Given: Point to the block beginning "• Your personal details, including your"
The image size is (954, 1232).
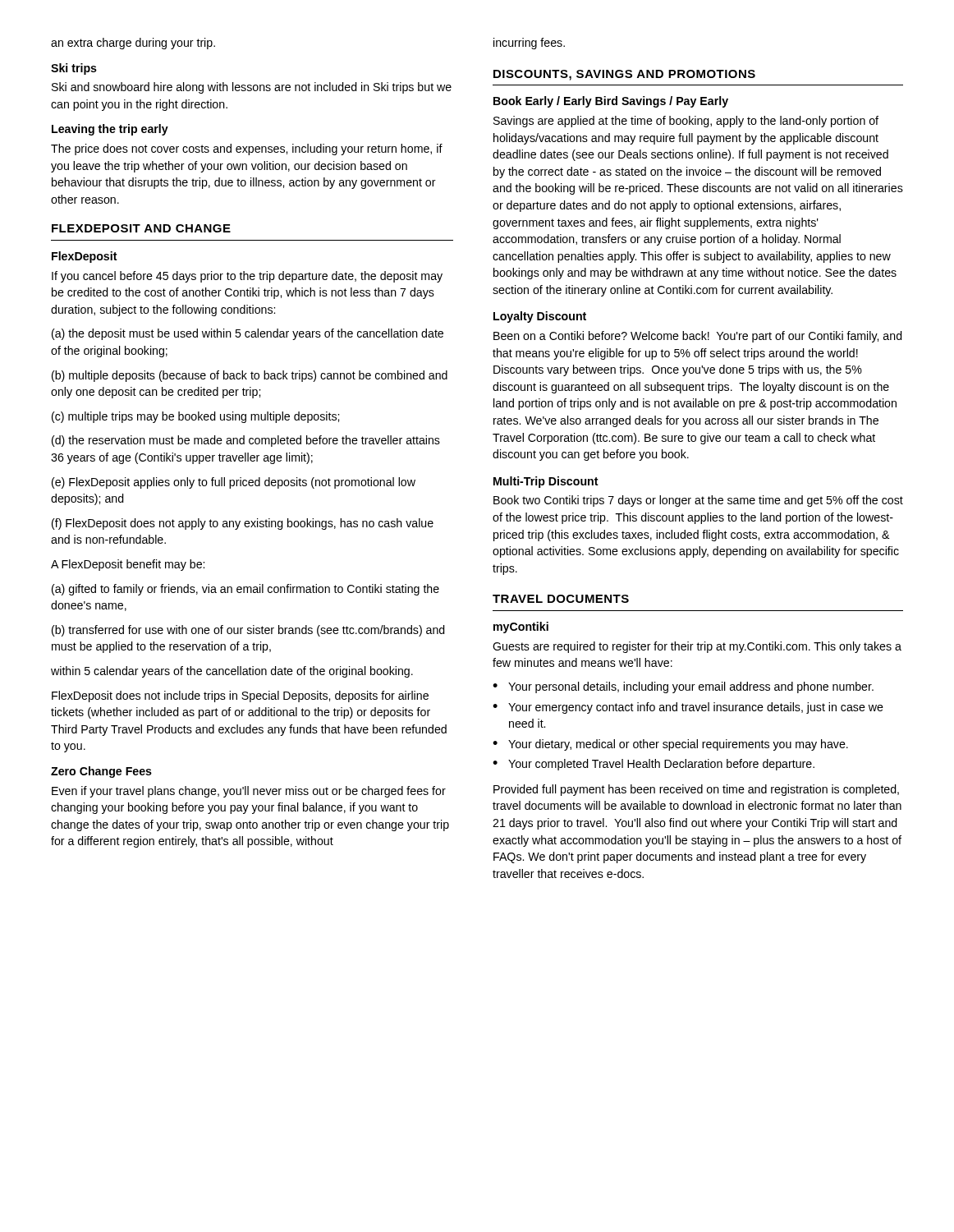Looking at the screenshot, I should (x=698, y=687).
